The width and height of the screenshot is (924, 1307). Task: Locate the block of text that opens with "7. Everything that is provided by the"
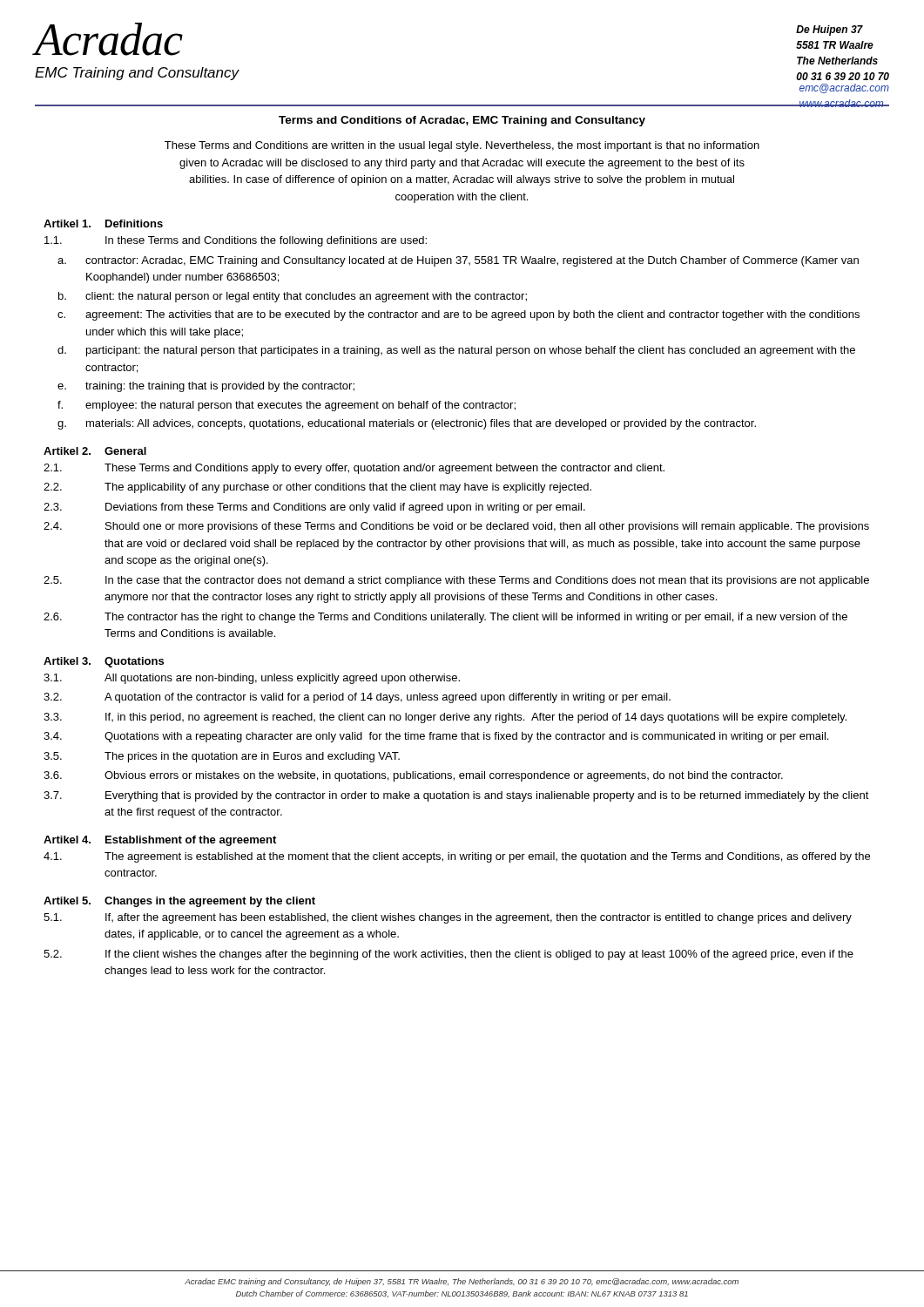[462, 803]
